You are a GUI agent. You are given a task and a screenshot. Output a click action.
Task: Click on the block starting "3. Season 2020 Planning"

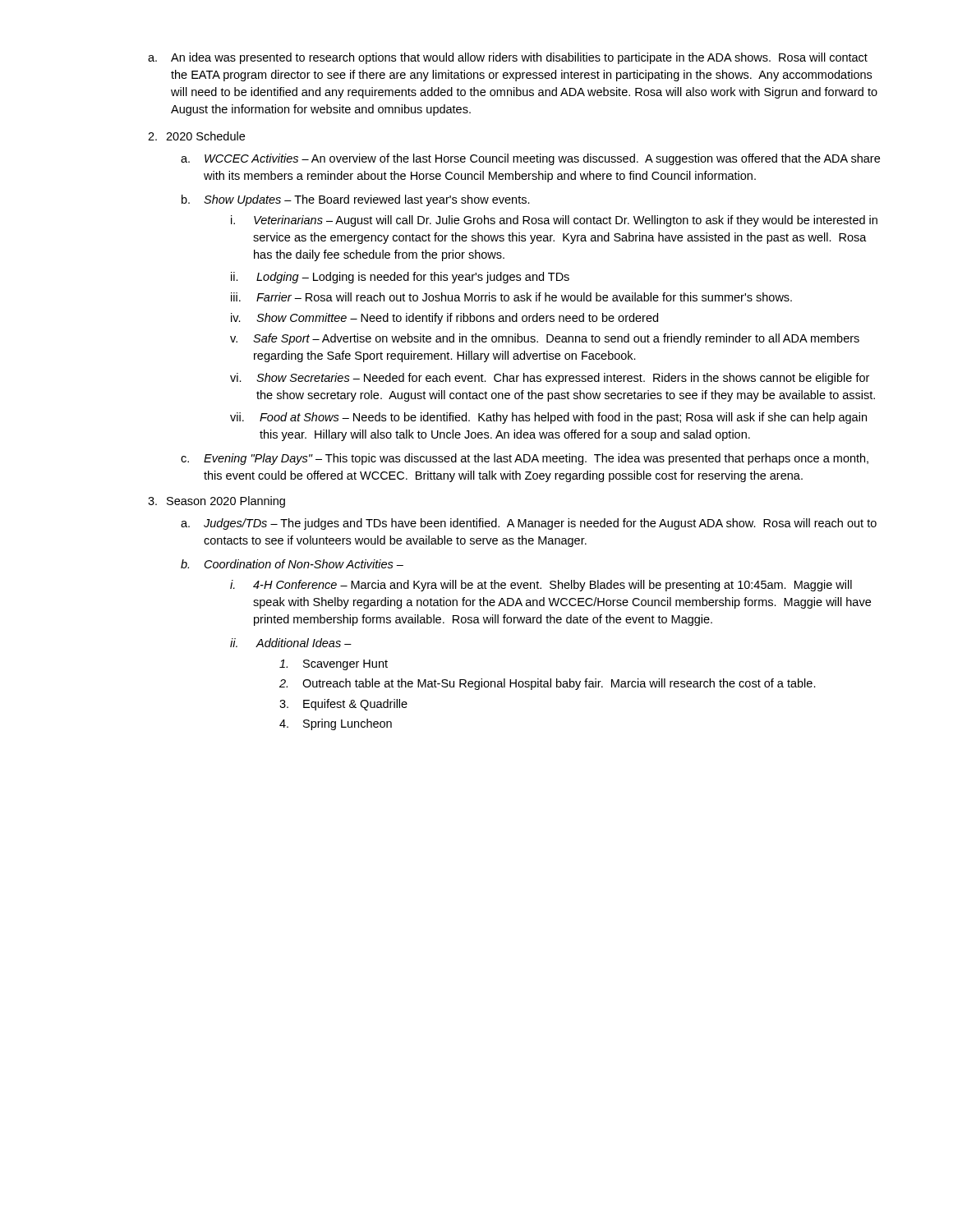click(x=217, y=502)
